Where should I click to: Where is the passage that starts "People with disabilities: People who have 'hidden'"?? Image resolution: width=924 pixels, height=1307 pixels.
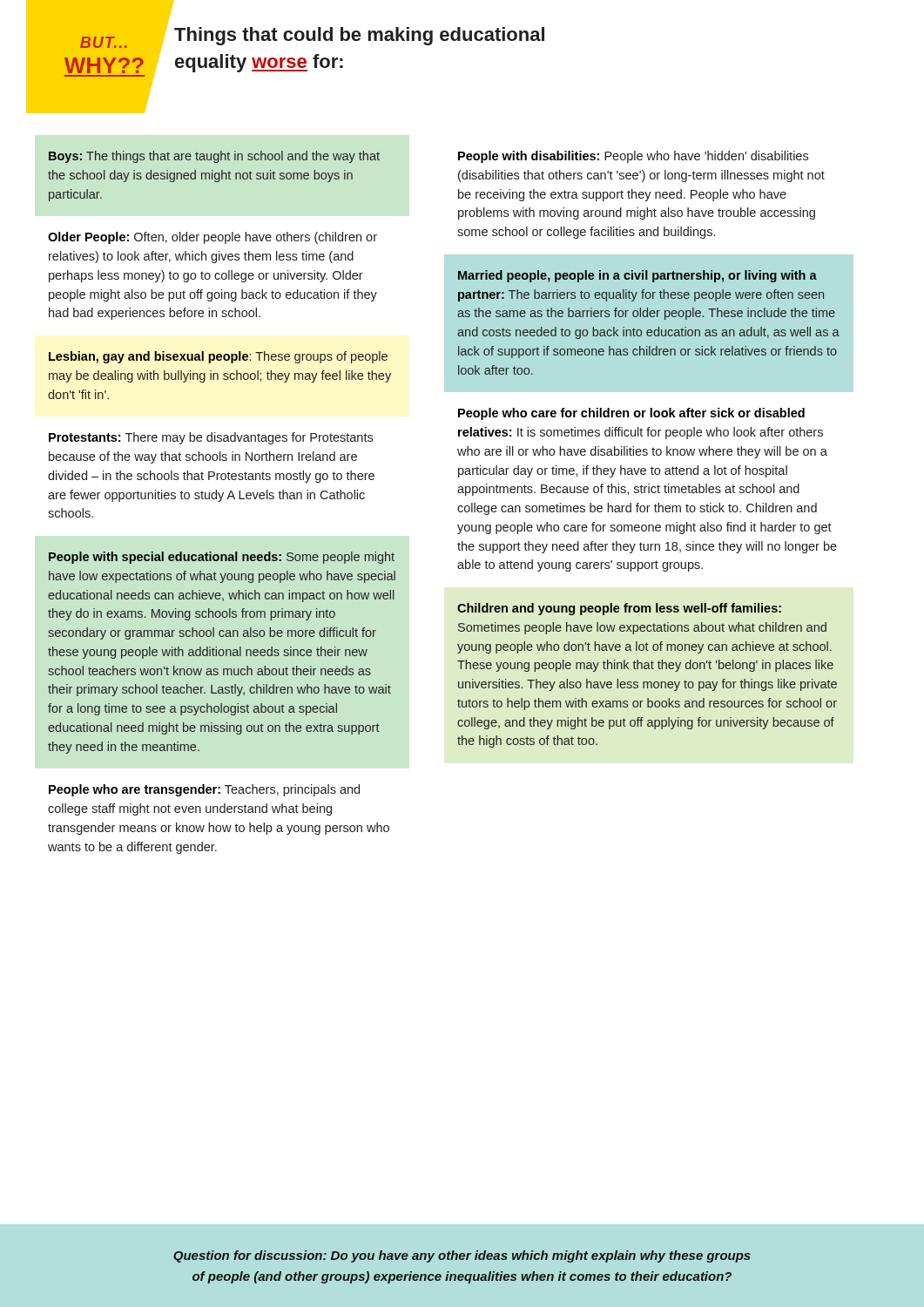[x=641, y=194]
